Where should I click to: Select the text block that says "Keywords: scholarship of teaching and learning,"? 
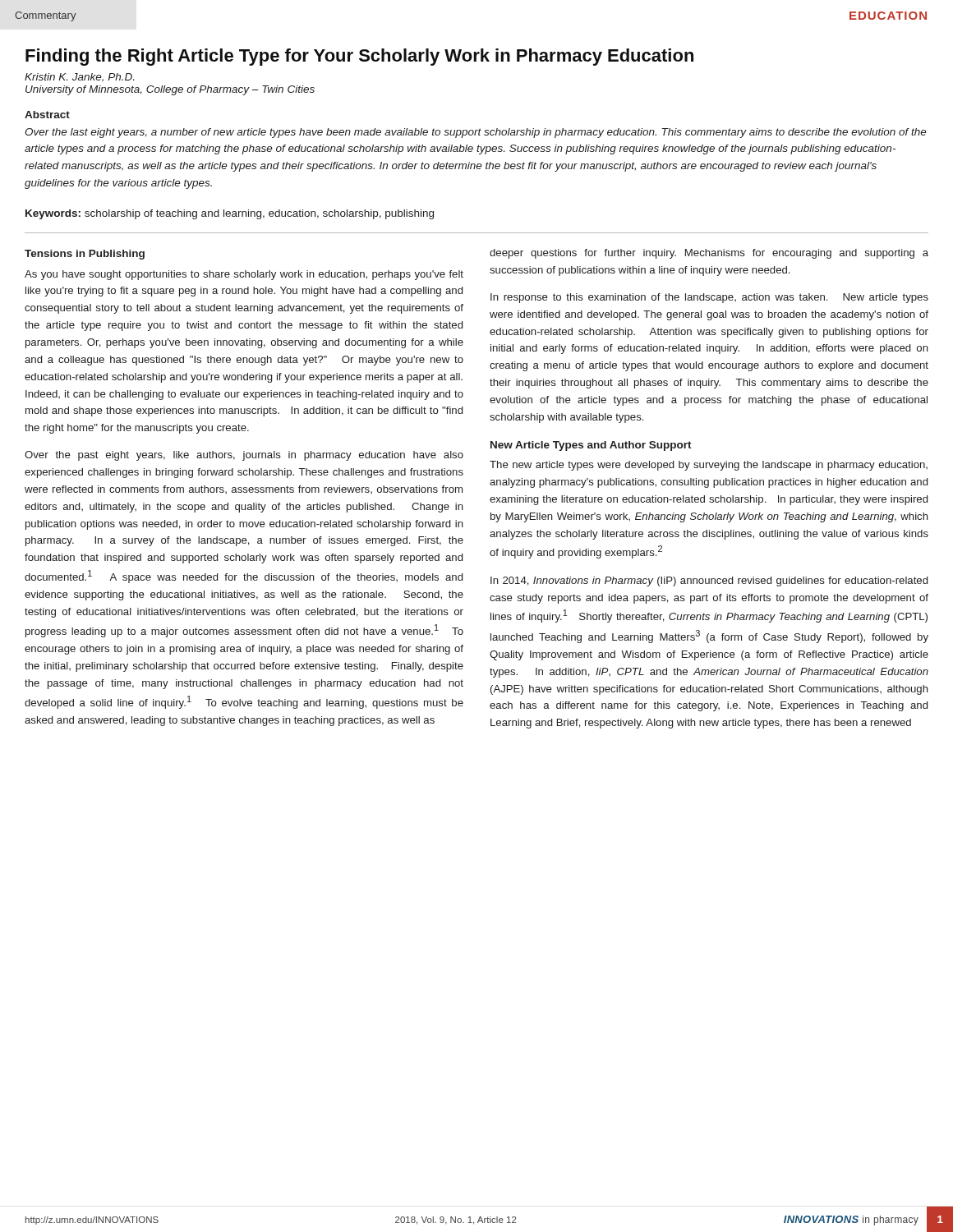(230, 213)
